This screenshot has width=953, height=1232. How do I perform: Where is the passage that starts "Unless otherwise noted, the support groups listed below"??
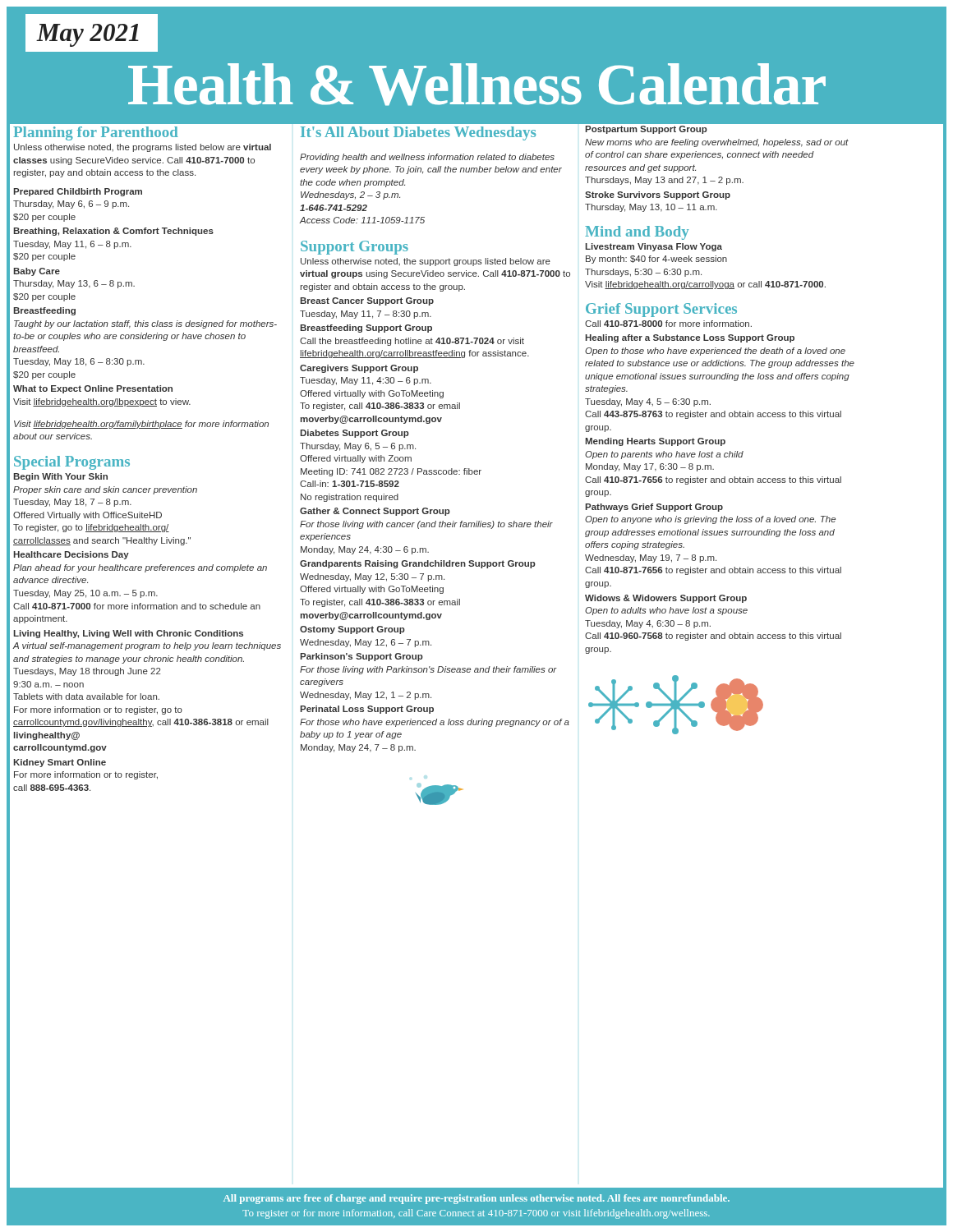click(x=435, y=274)
